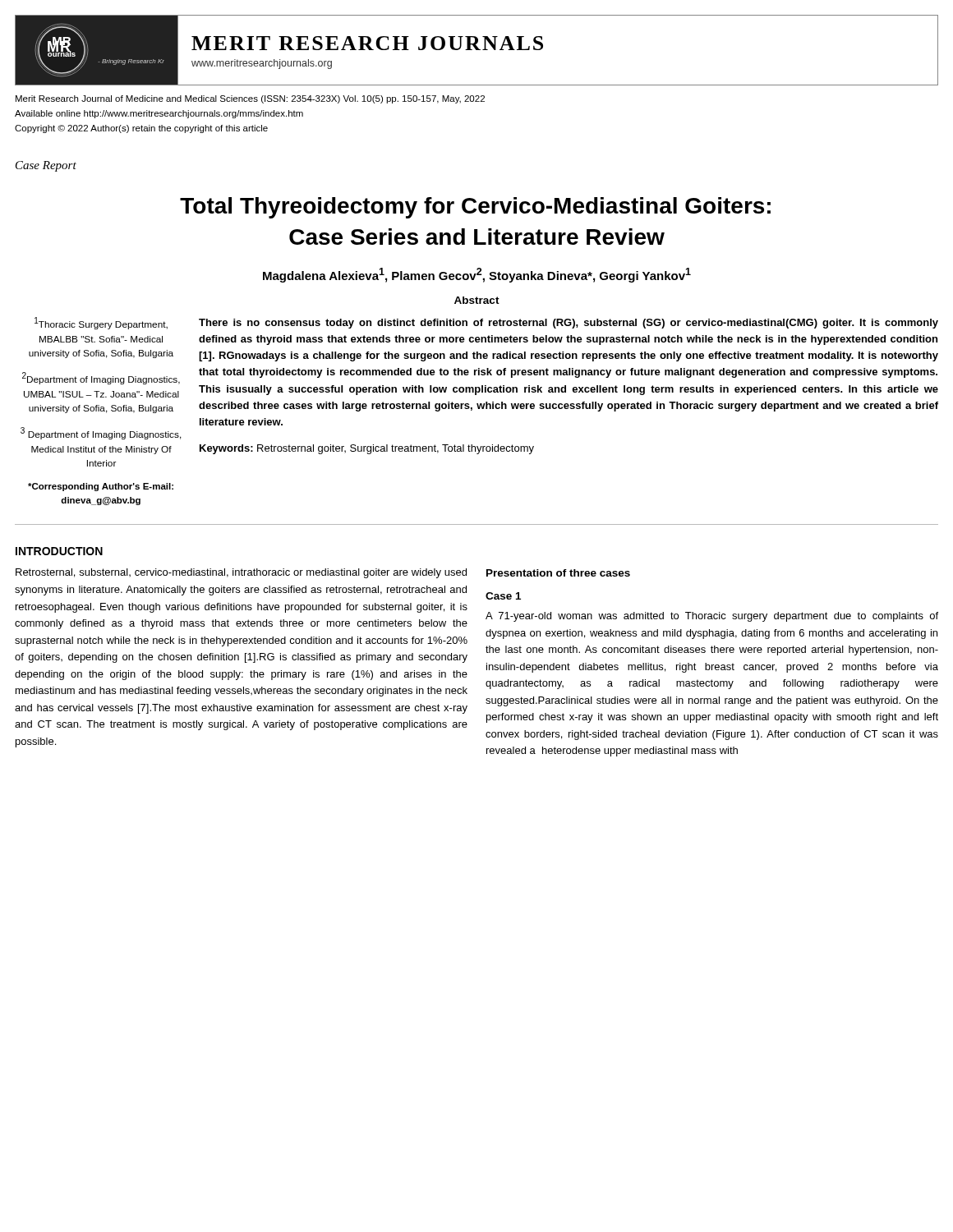The width and height of the screenshot is (953, 1232).
Task: Click where it says "Presentation of three cases"
Action: [558, 573]
